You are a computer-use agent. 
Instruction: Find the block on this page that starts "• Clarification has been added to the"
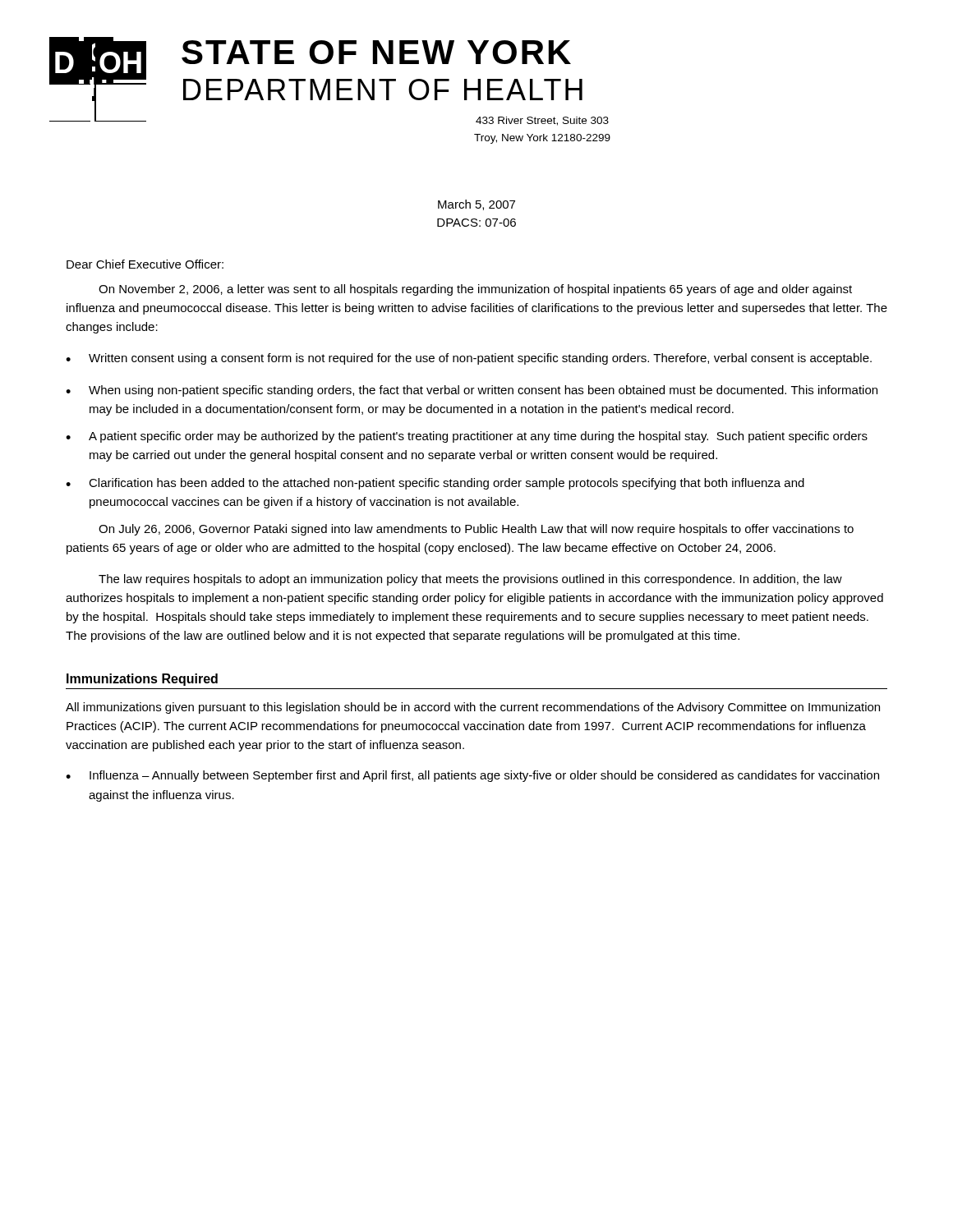(476, 492)
